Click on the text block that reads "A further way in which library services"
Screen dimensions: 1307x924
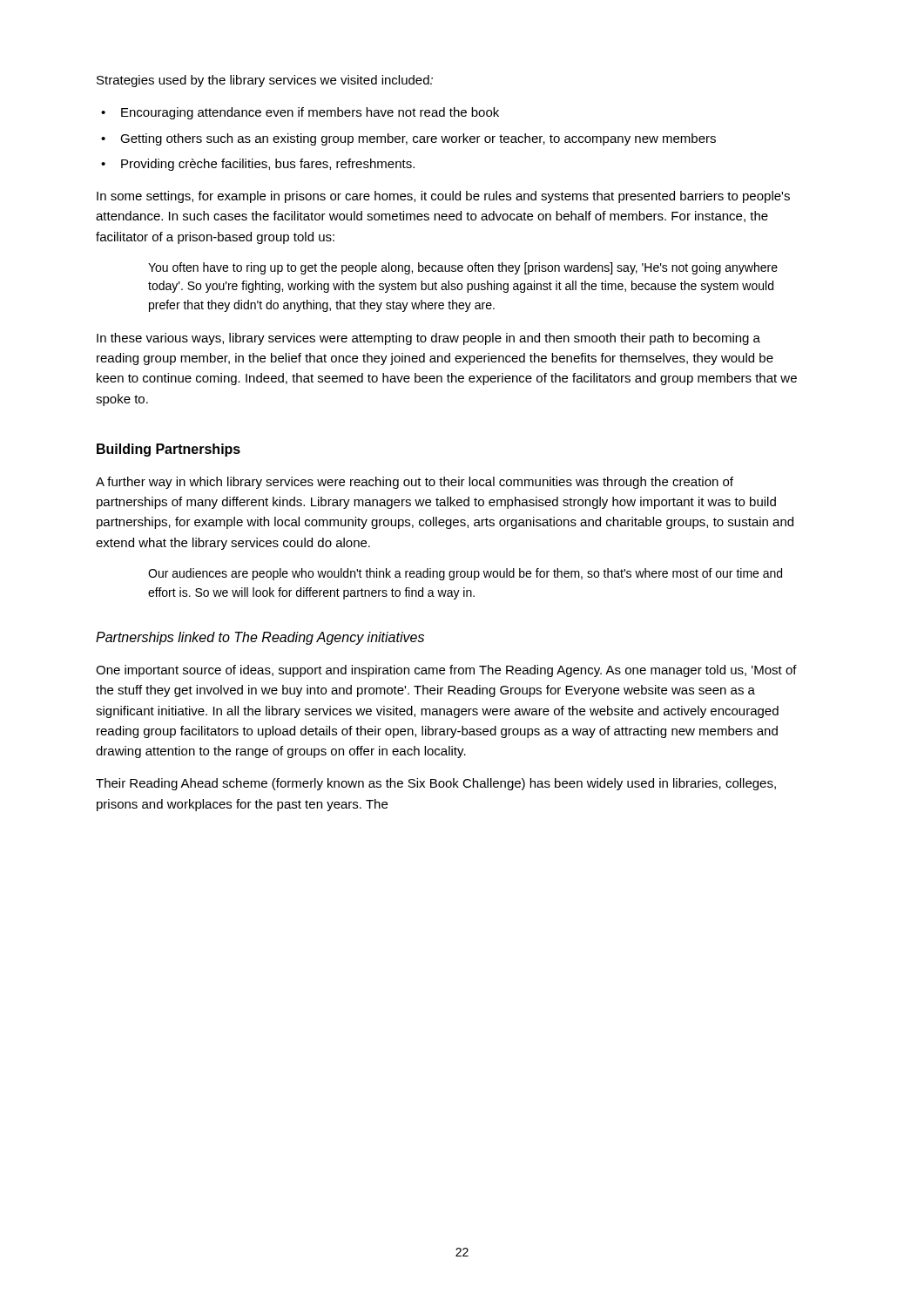click(445, 512)
